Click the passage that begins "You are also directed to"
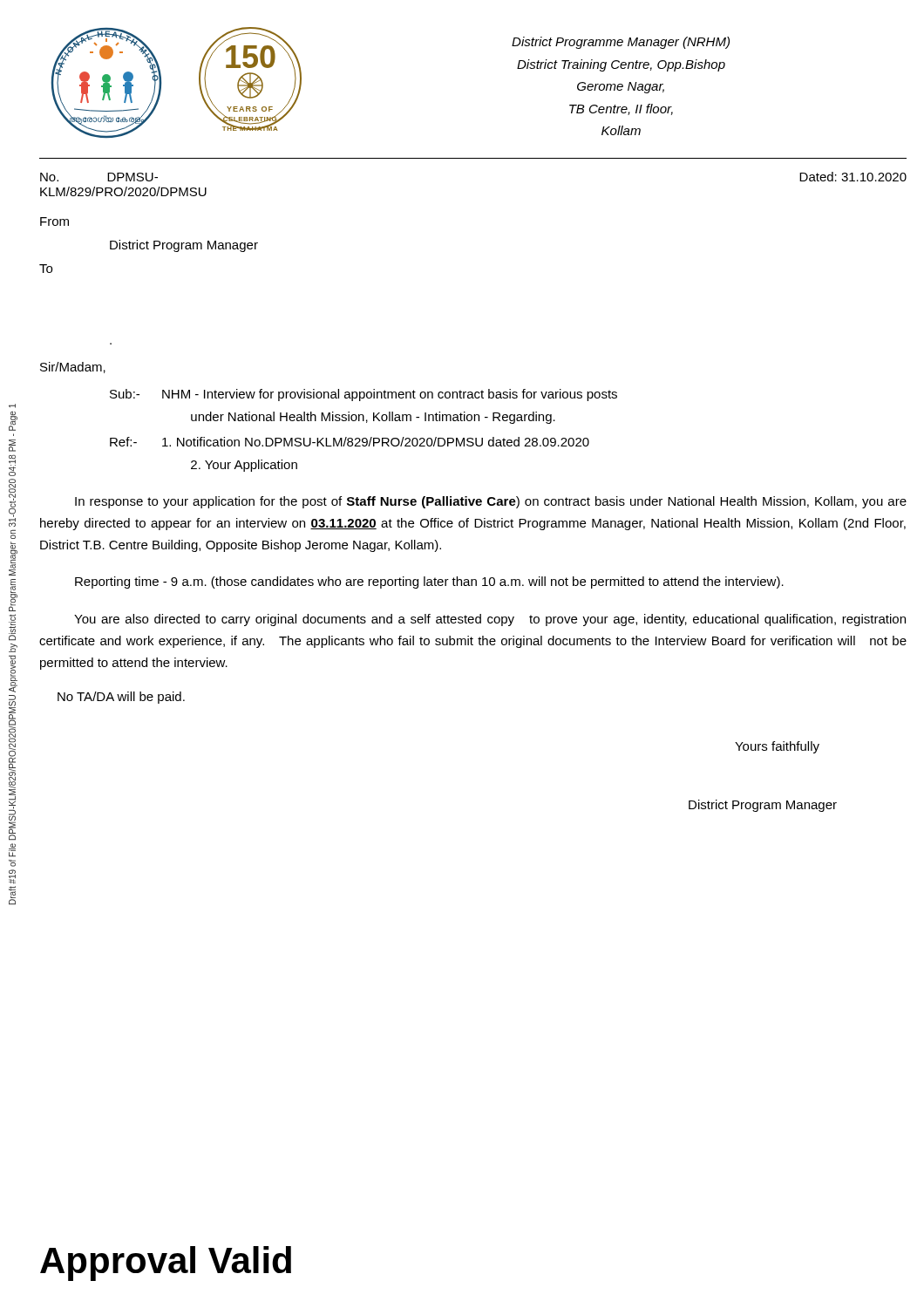 [473, 640]
